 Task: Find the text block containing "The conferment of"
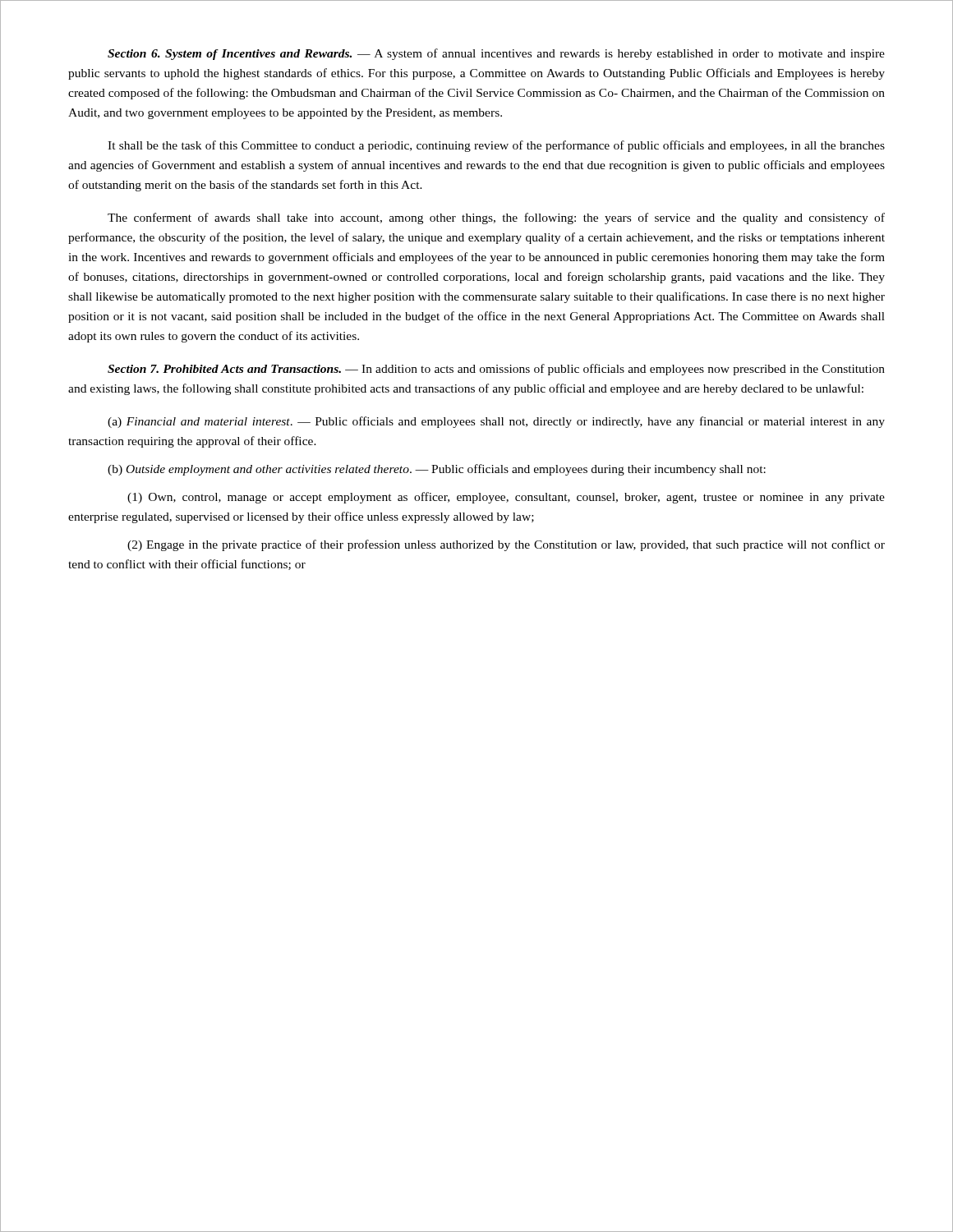476,276
